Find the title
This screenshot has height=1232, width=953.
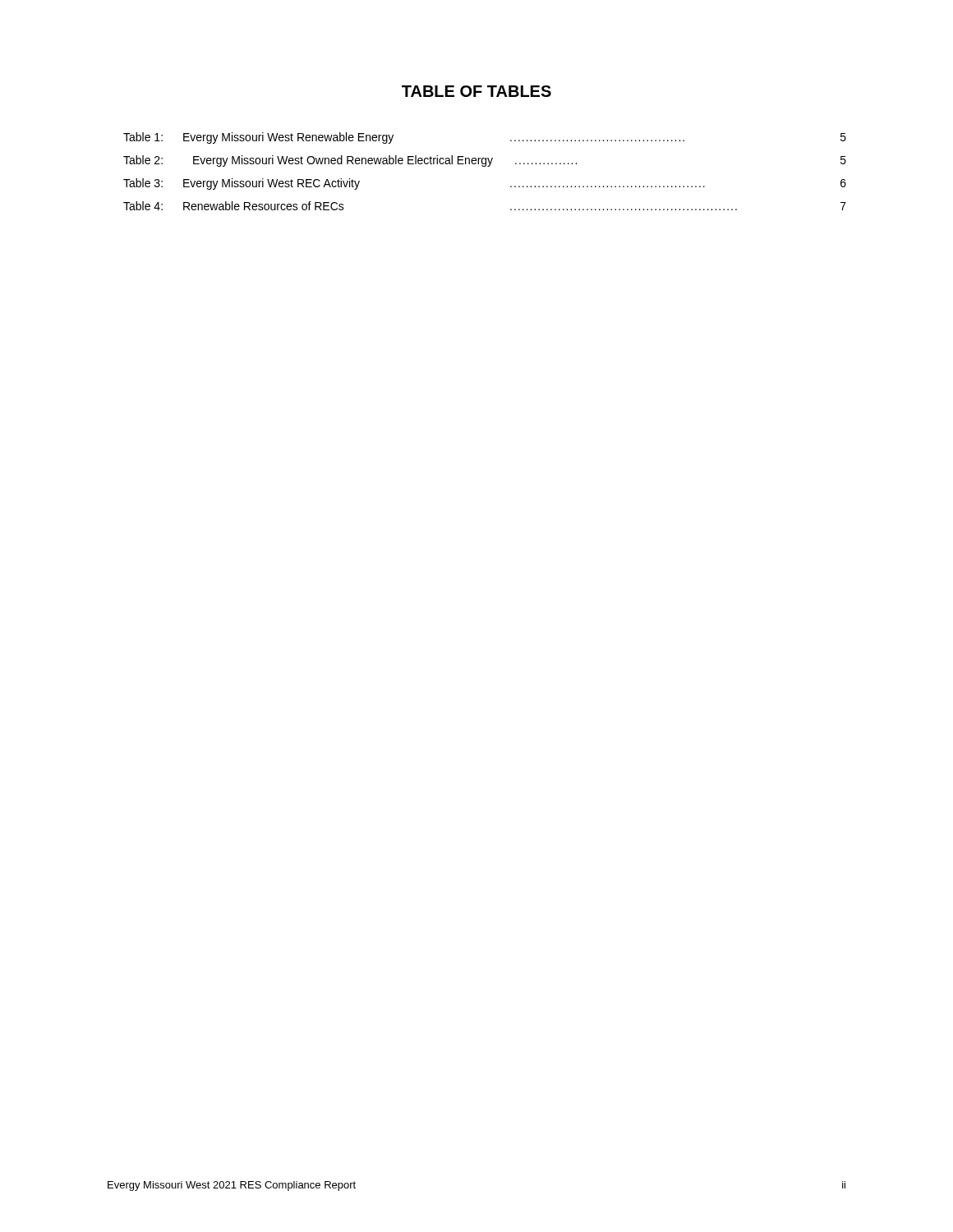click(x=476, y=91)
